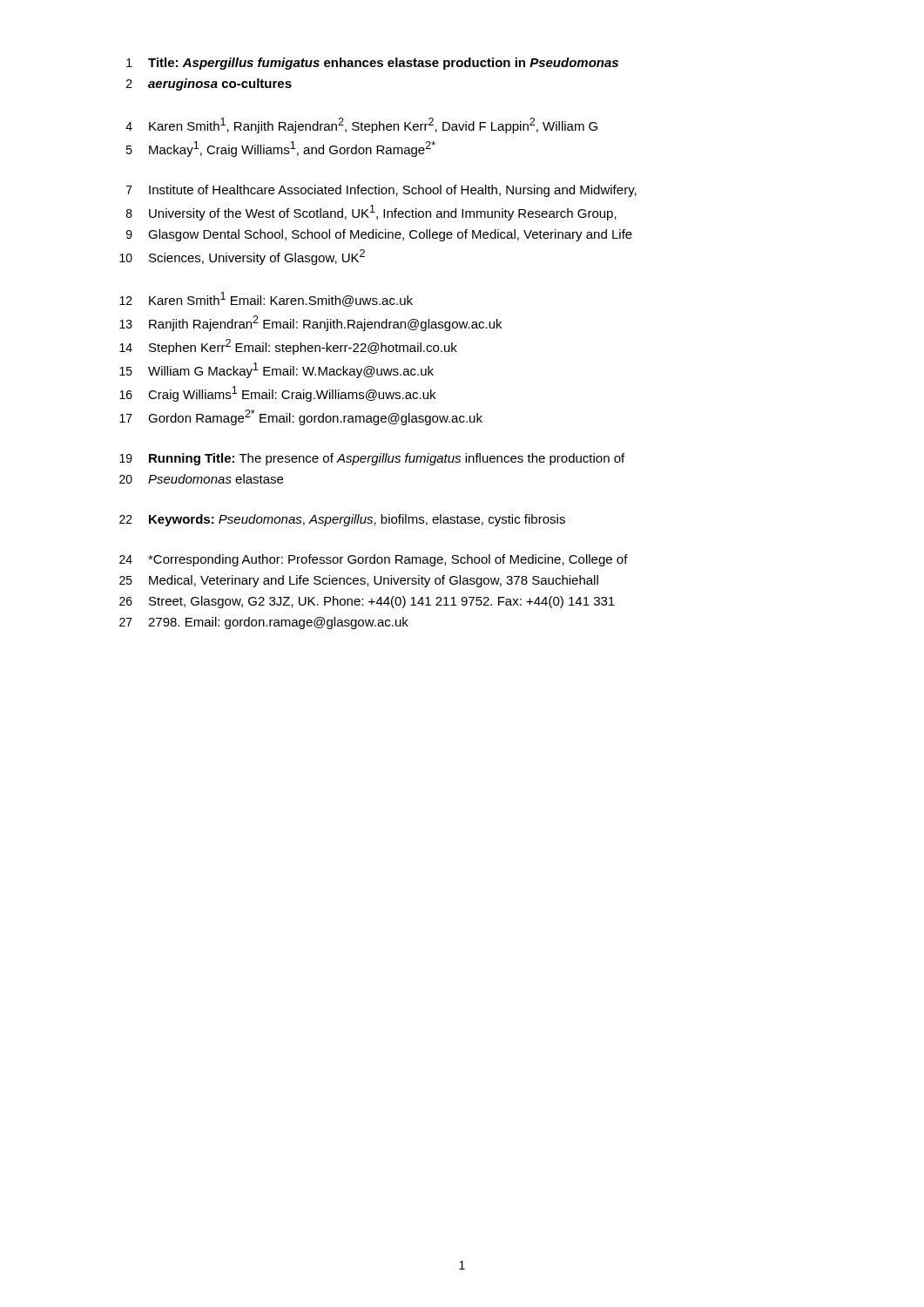Point to the block starting "16 Craig Williams1 Email: Craig.Williams@uws.ac.uk"
The image size is (924, 1307).
[x=277, y=394]
